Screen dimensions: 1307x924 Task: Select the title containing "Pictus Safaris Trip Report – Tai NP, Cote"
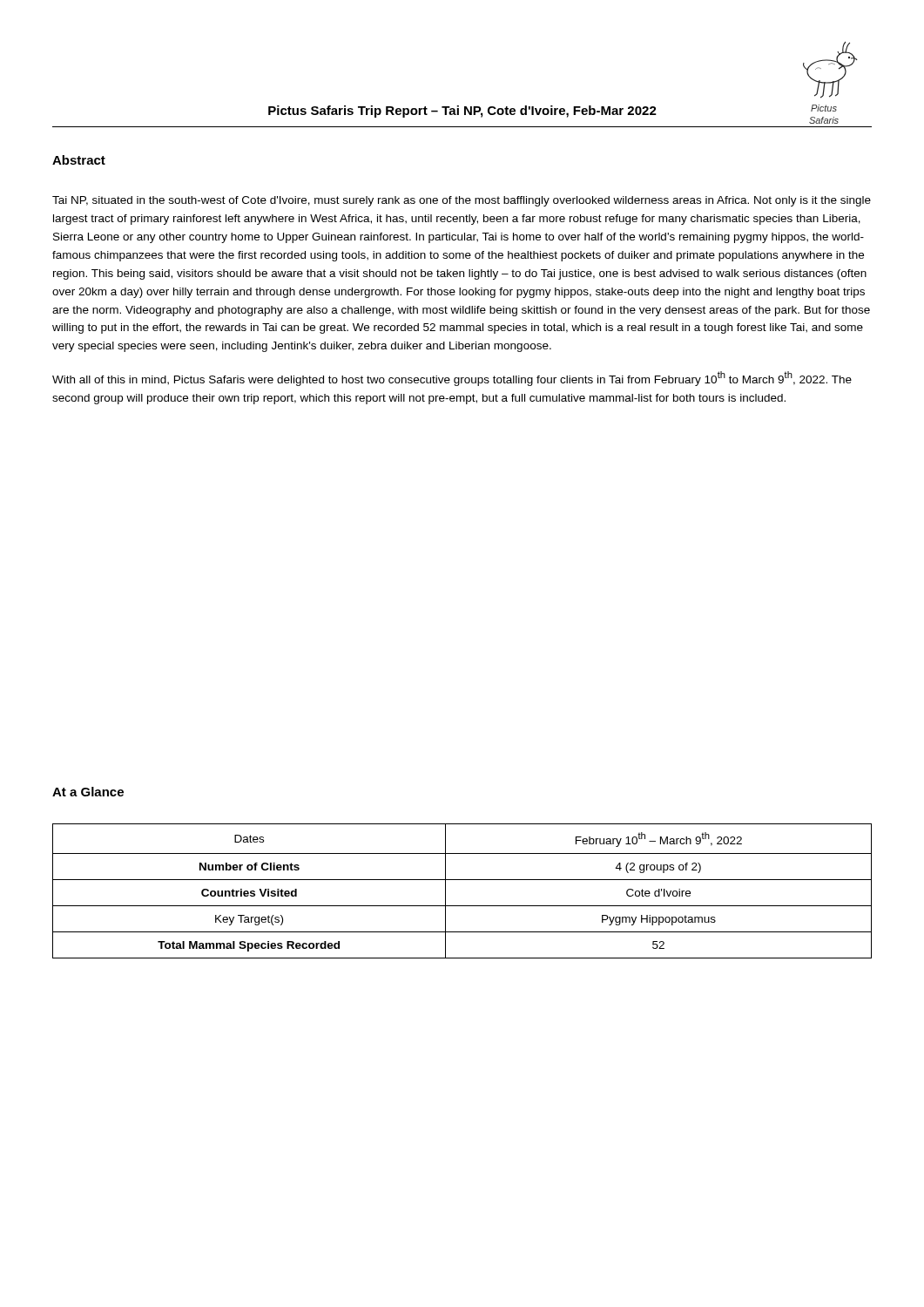click(462, 110)
